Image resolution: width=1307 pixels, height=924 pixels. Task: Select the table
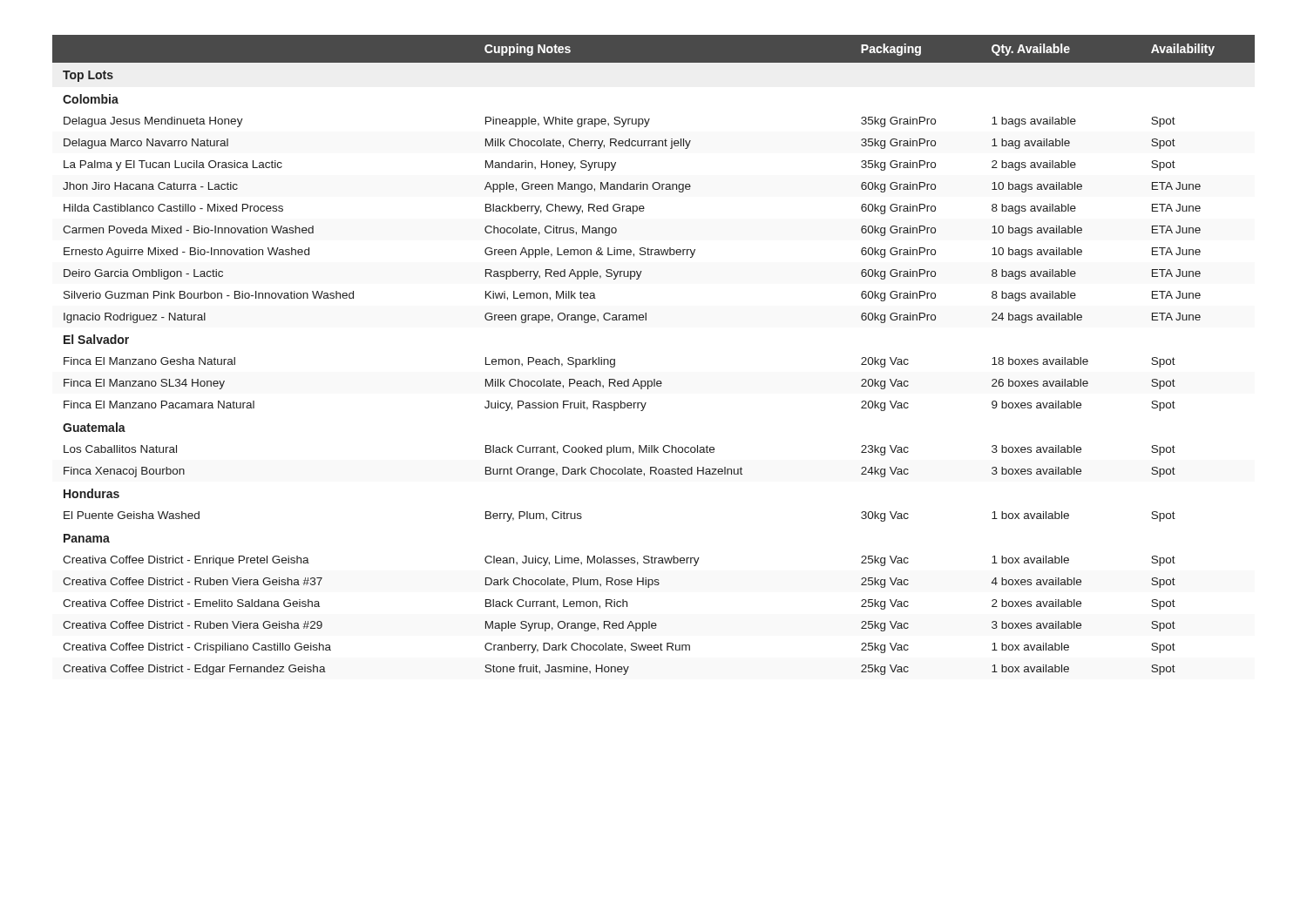coord(654,357)
